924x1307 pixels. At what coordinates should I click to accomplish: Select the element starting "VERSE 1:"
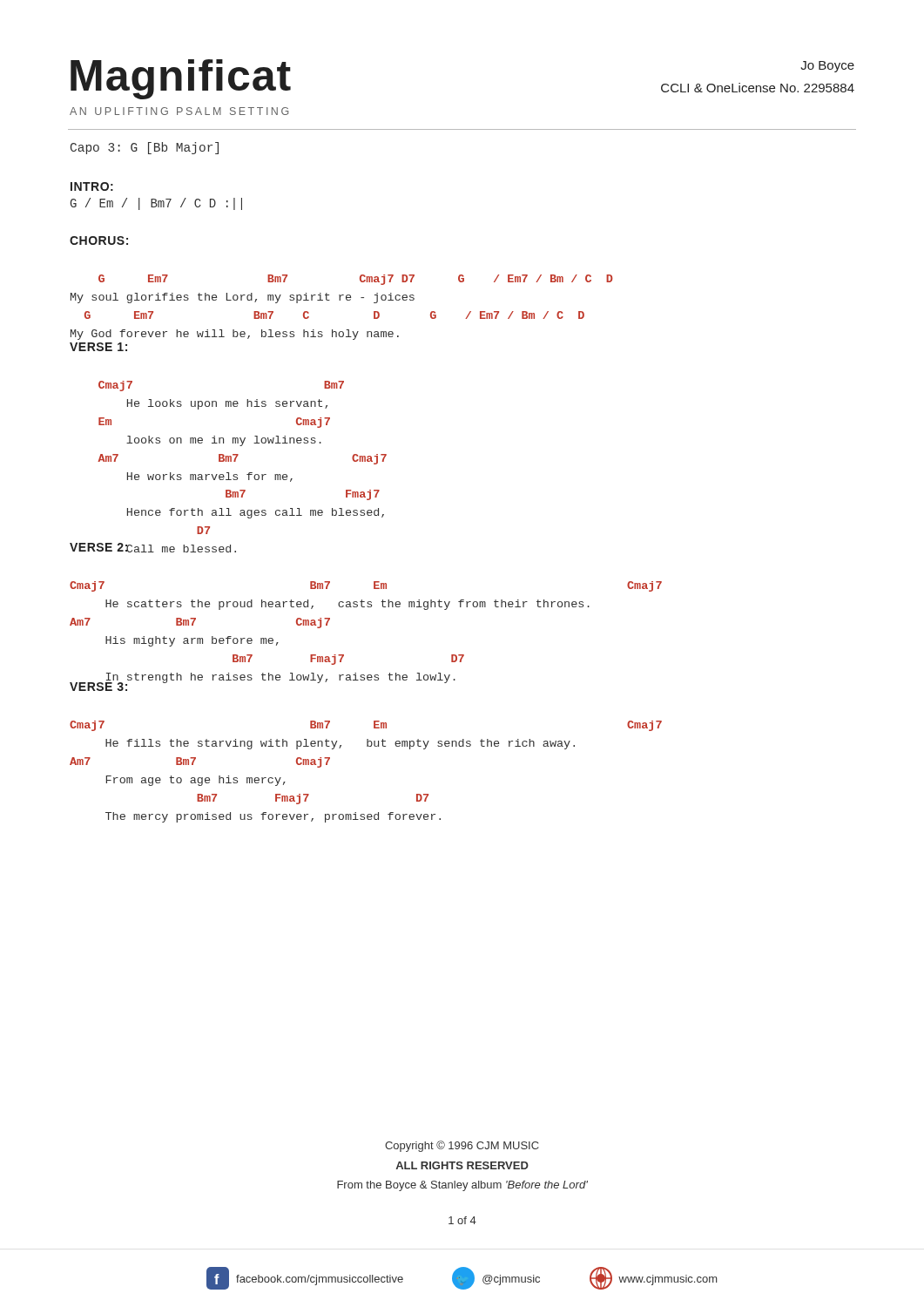(x=99, y=347)
